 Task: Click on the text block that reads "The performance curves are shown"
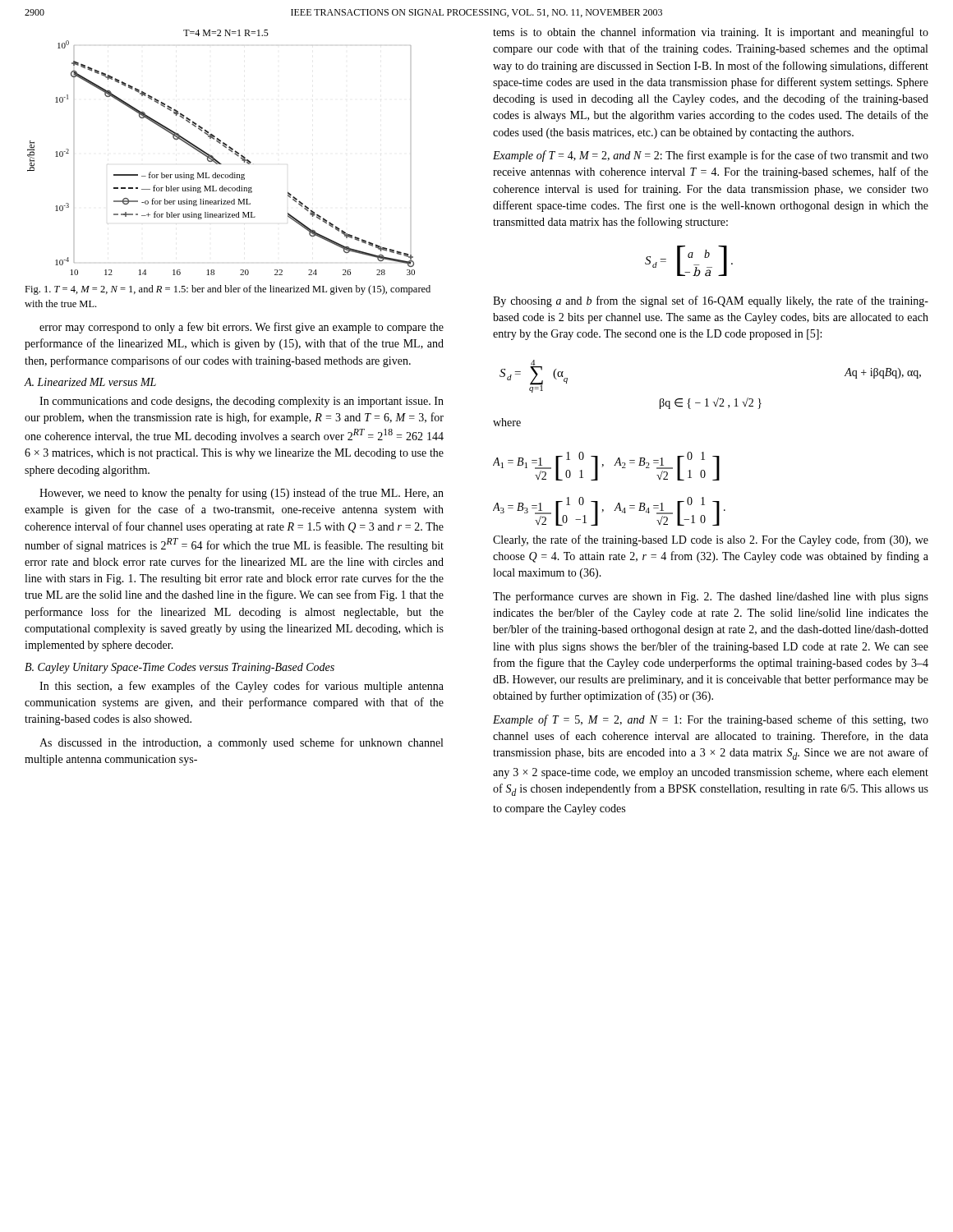(x=711, y=647)
